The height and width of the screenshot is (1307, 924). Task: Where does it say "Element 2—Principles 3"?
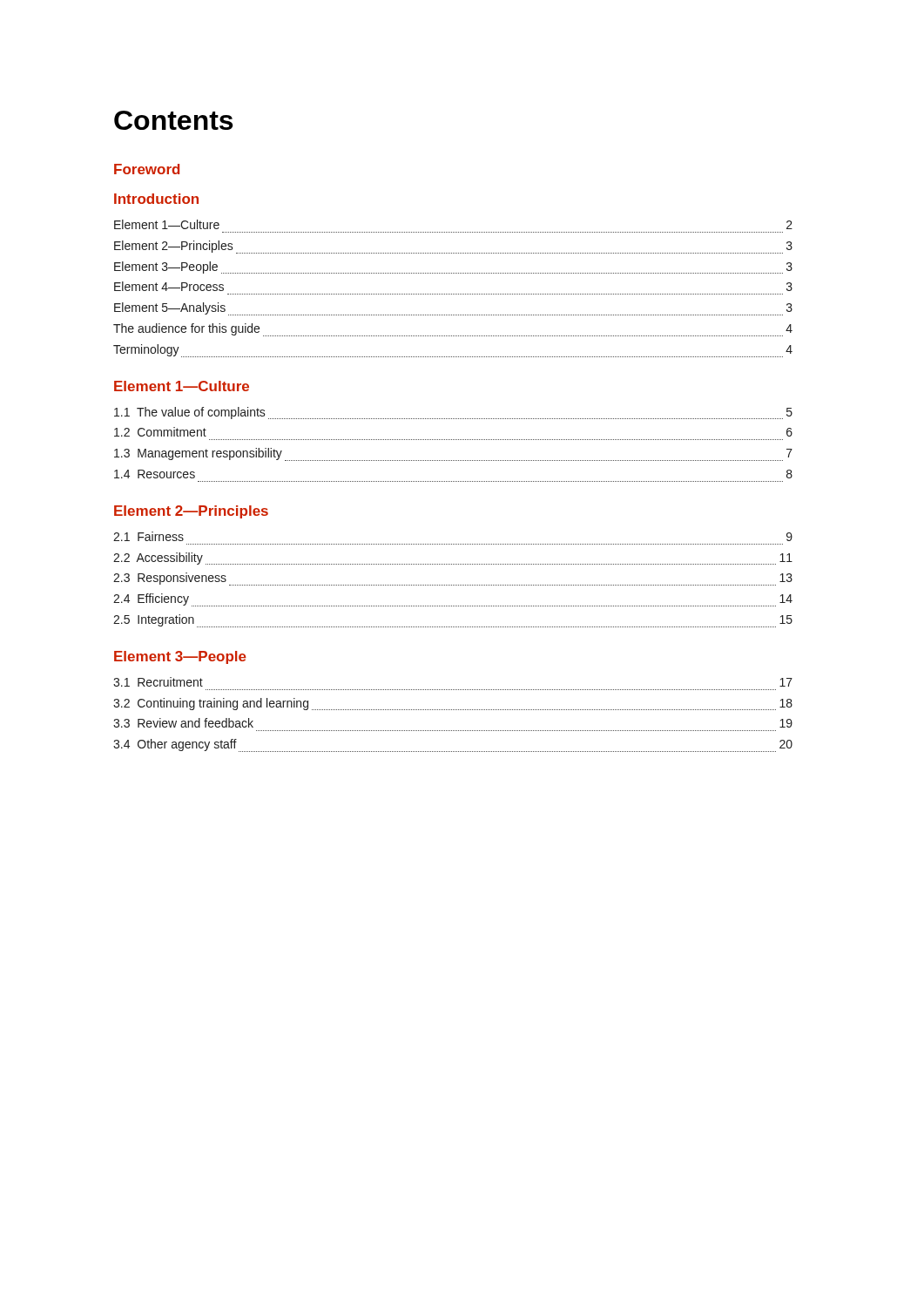(x=453, y=246)
